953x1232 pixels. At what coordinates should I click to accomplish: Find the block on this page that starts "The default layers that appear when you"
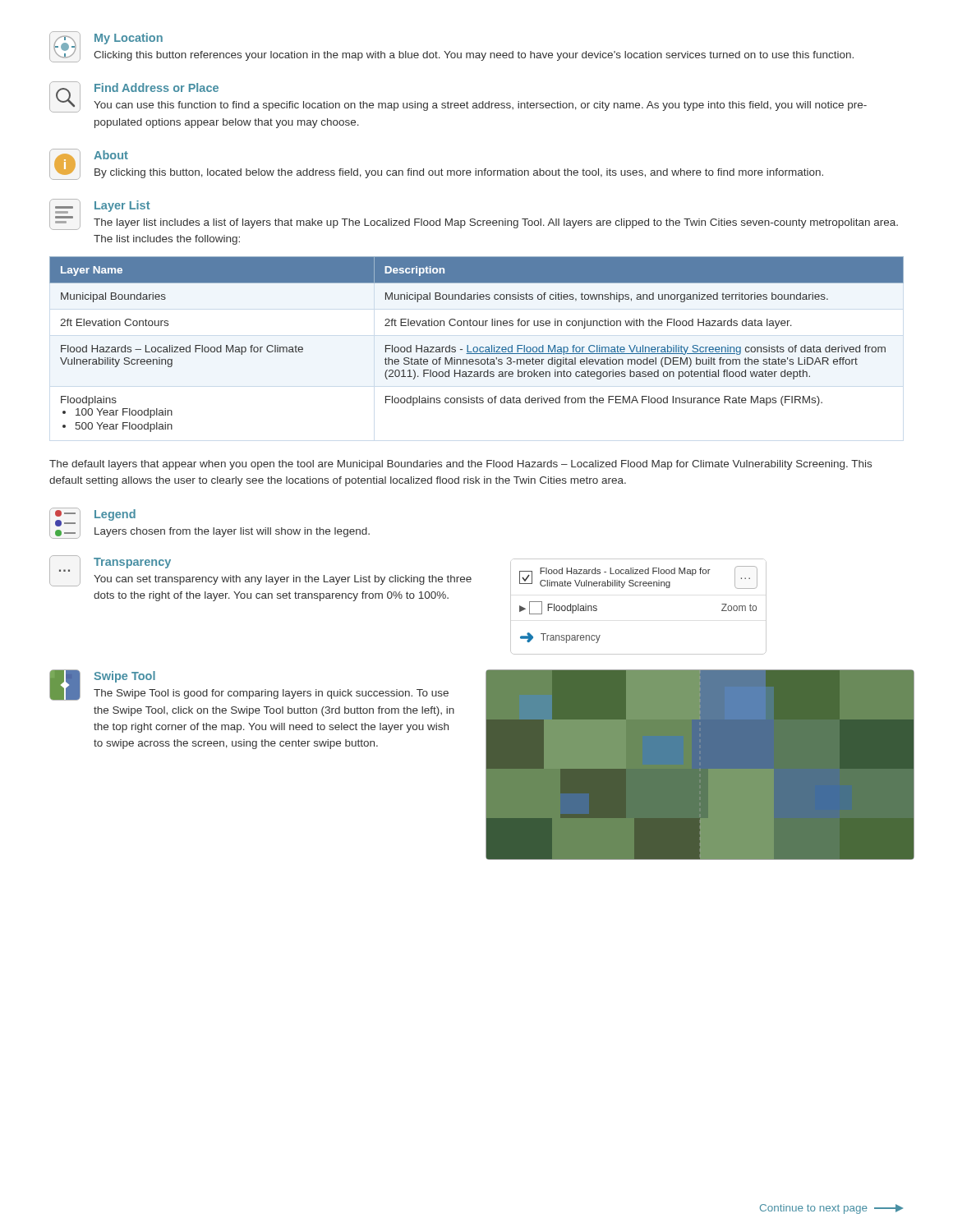click(461, 472)
